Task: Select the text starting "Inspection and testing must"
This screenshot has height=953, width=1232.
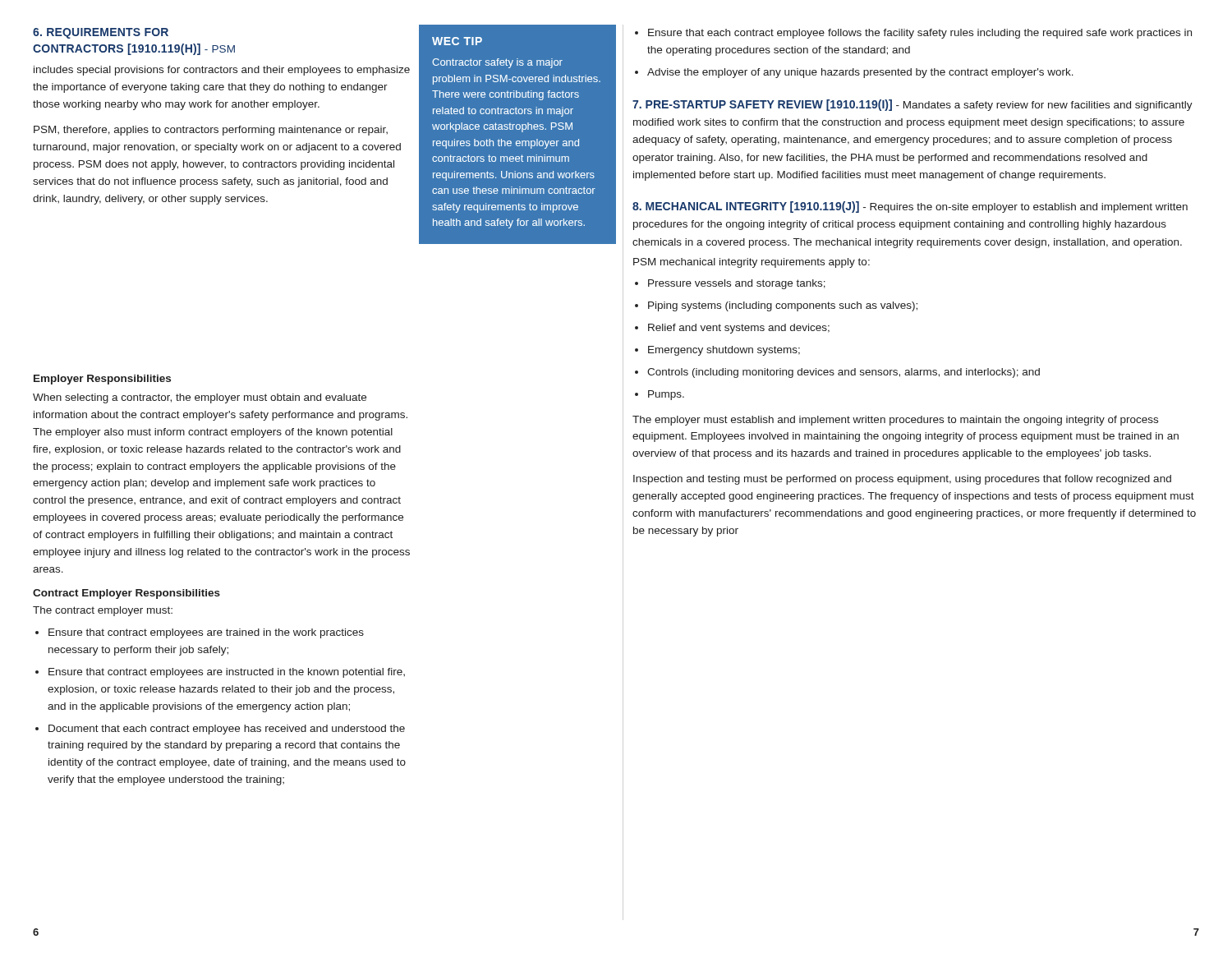Action: pyautogui.click(x=914, y=505)
